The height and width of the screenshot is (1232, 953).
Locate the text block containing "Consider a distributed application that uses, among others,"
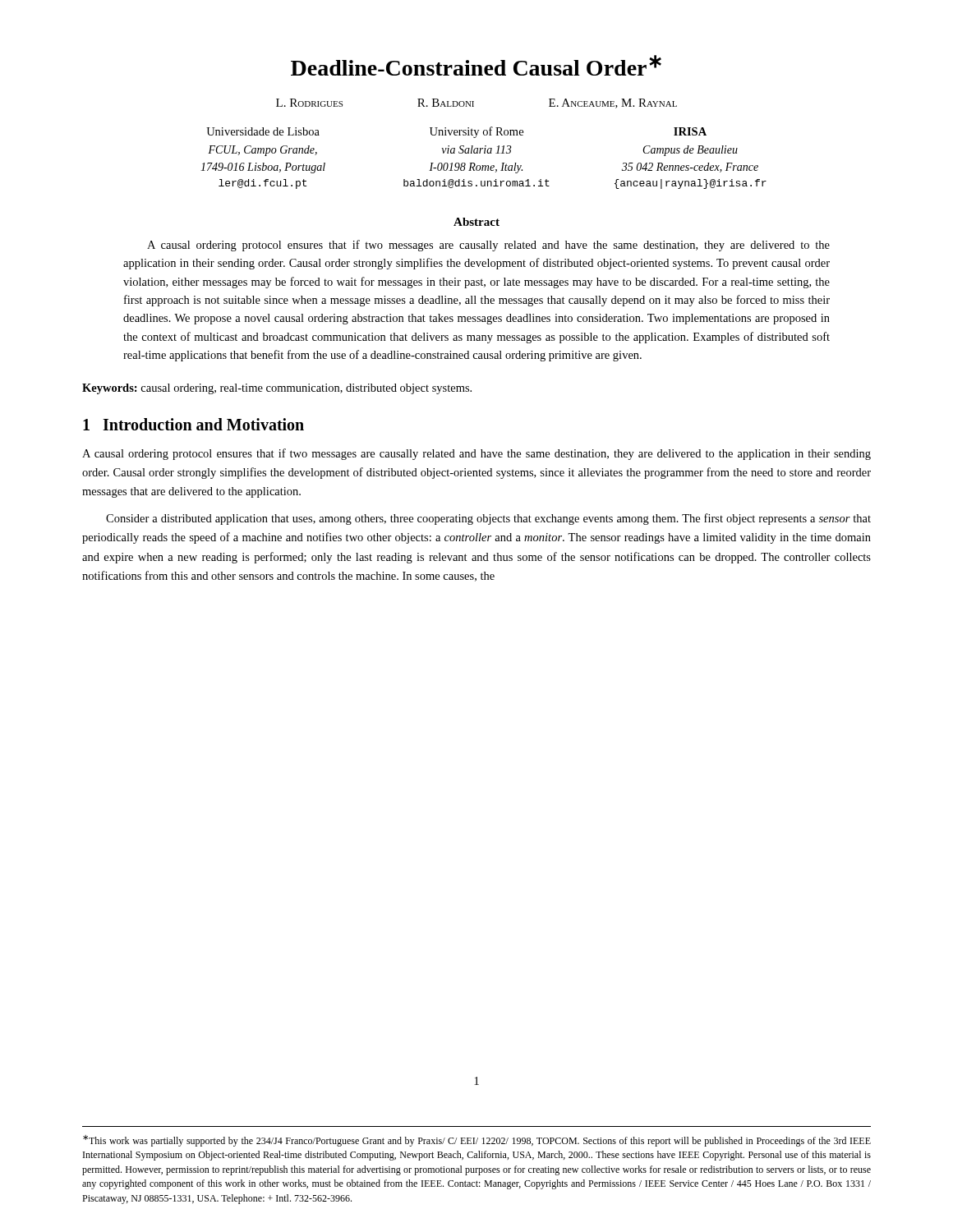pos(476,547)
